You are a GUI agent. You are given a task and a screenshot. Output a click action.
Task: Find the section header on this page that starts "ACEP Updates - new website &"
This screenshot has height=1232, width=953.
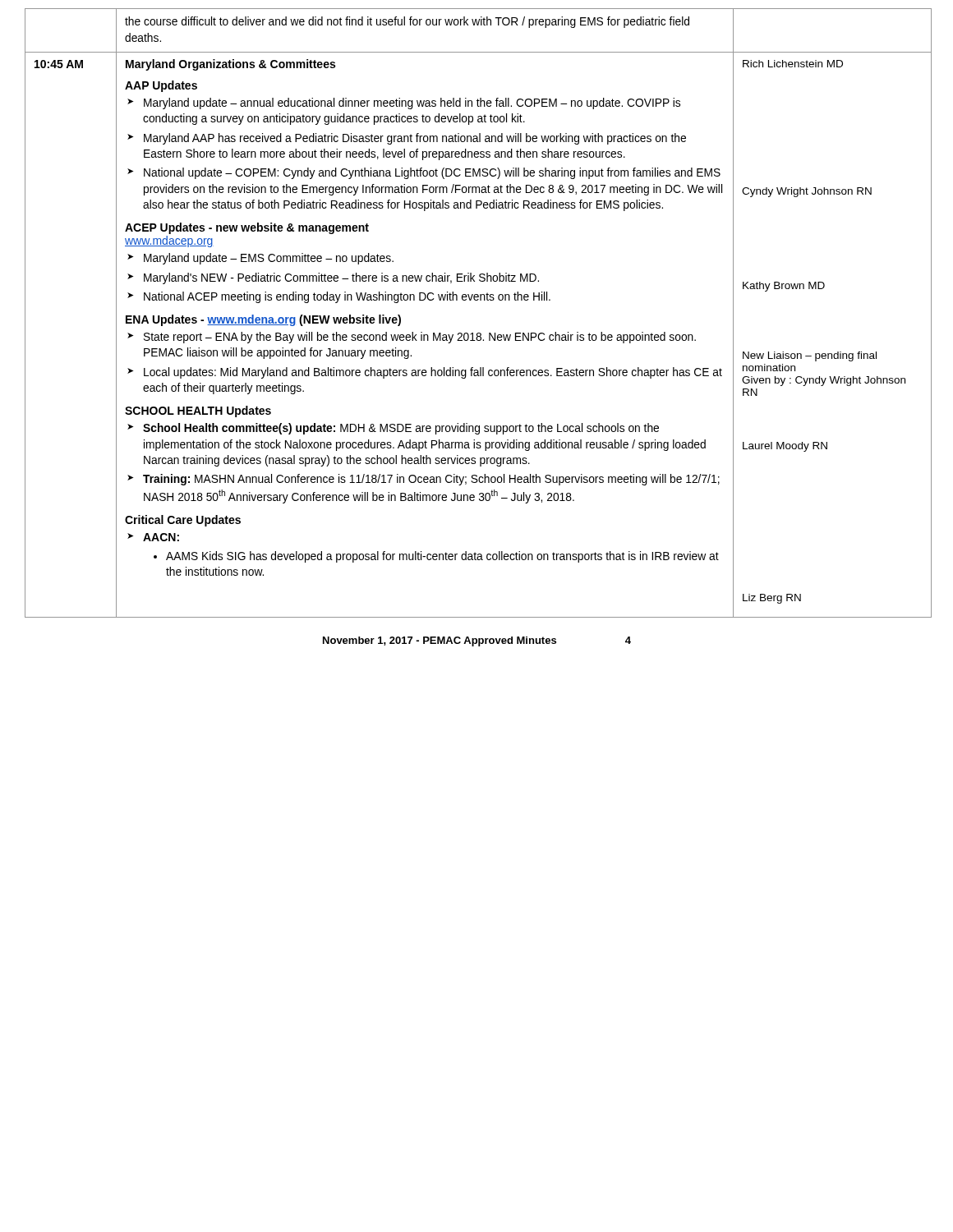[x=247, y=234]
